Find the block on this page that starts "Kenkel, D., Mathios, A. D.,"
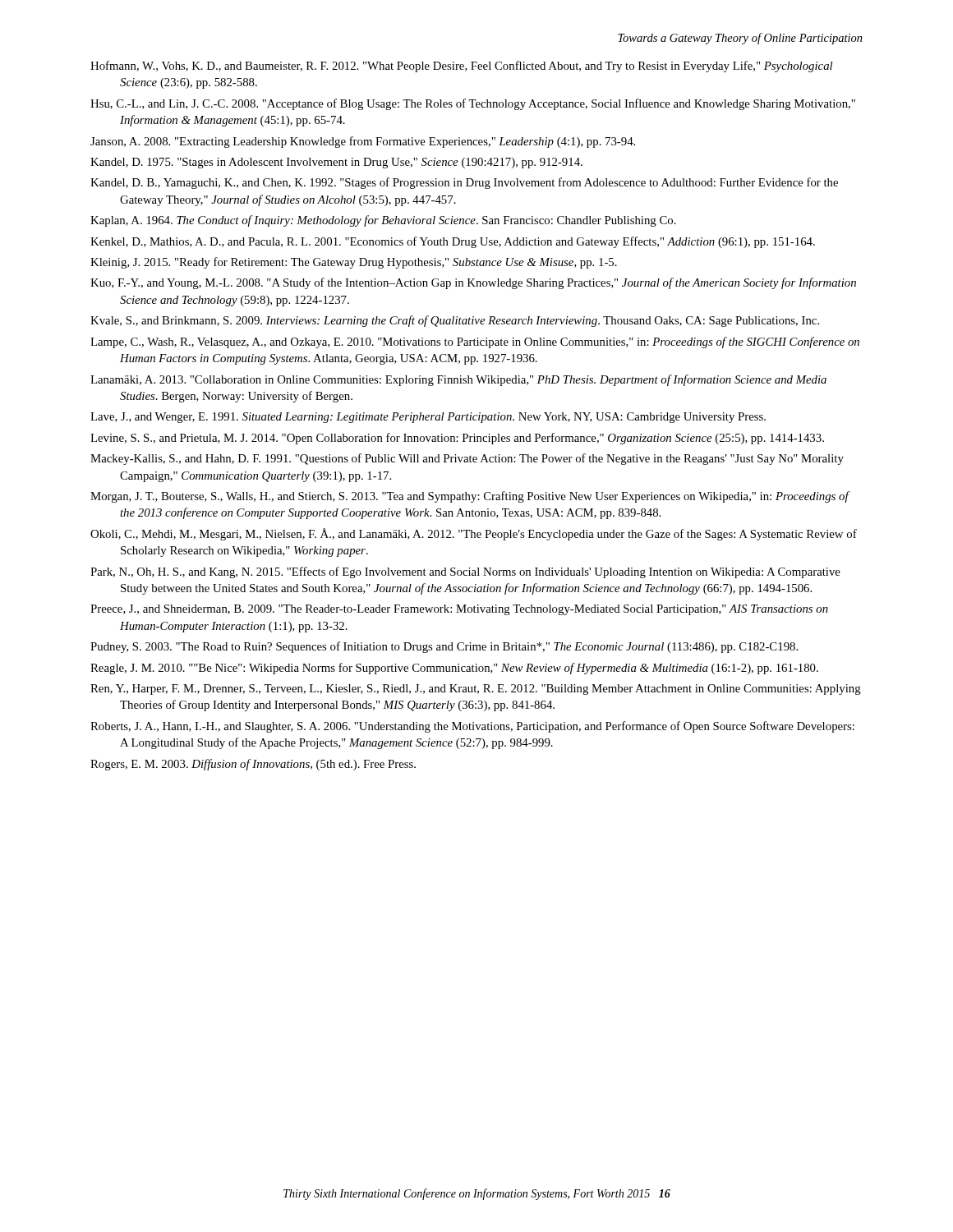This screenshot has width=953, height=1232. [453, 241]
